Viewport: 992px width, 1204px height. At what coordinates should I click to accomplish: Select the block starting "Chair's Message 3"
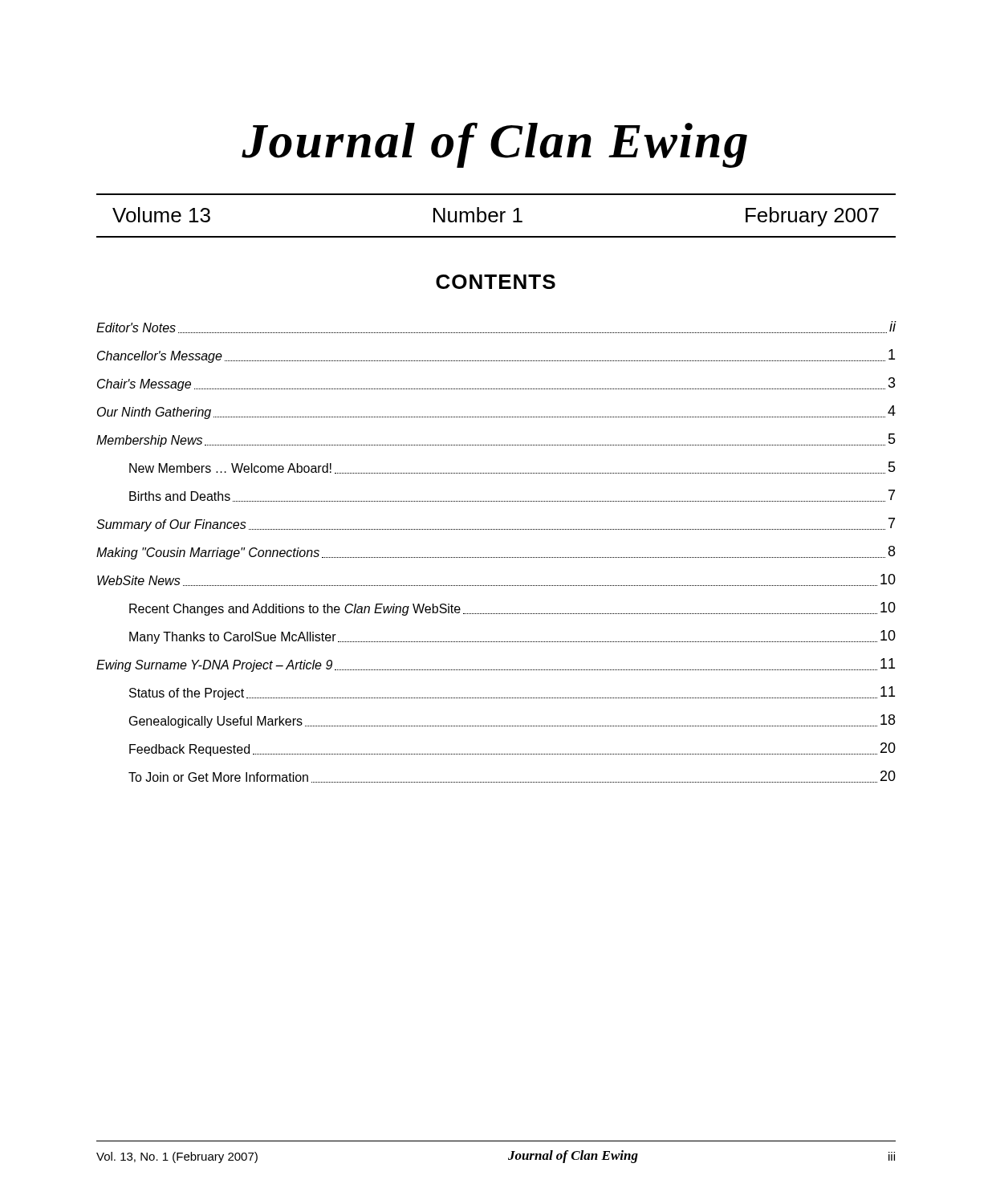[496, 383]
